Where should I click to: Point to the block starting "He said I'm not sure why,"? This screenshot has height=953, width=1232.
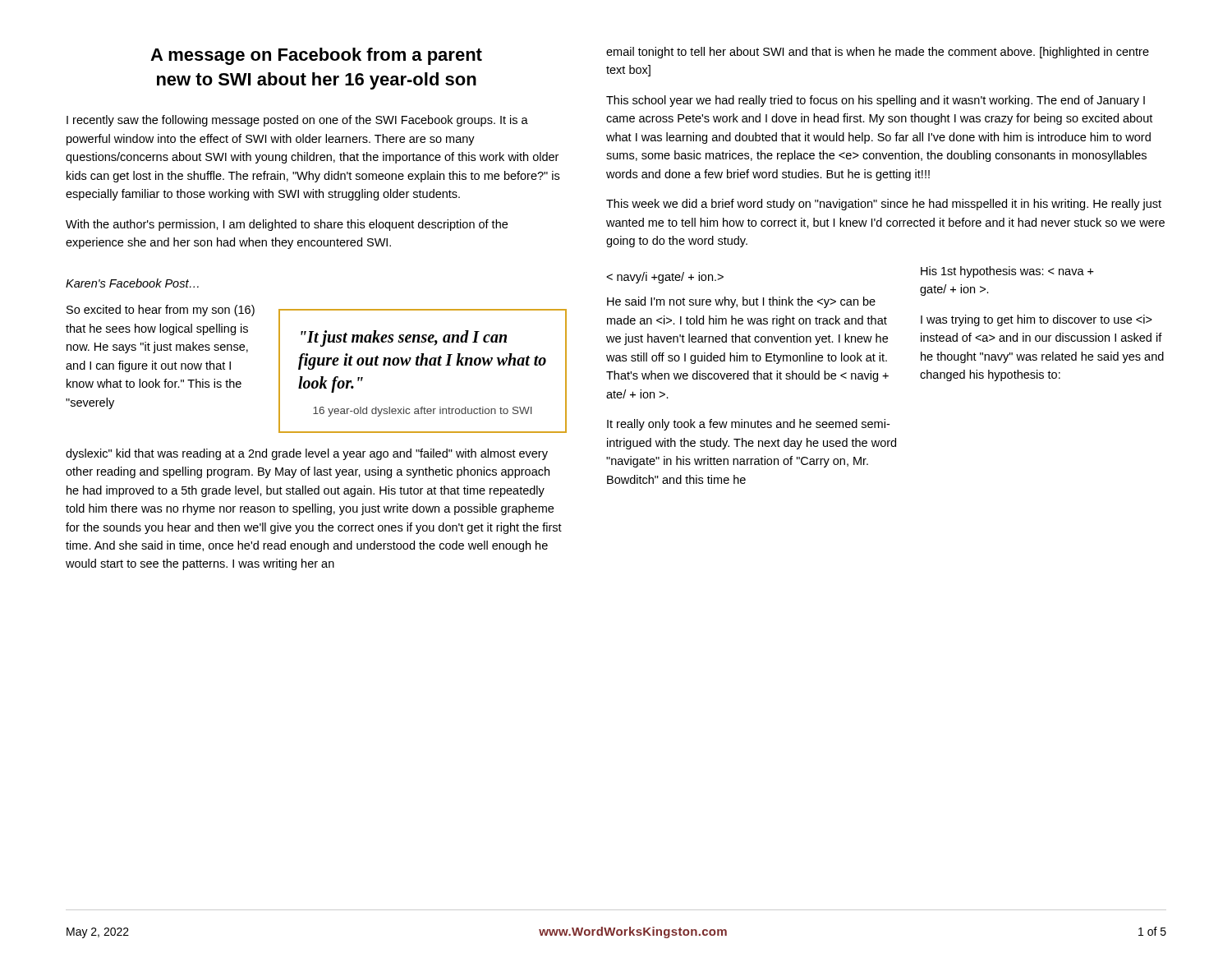pos(753,348)
